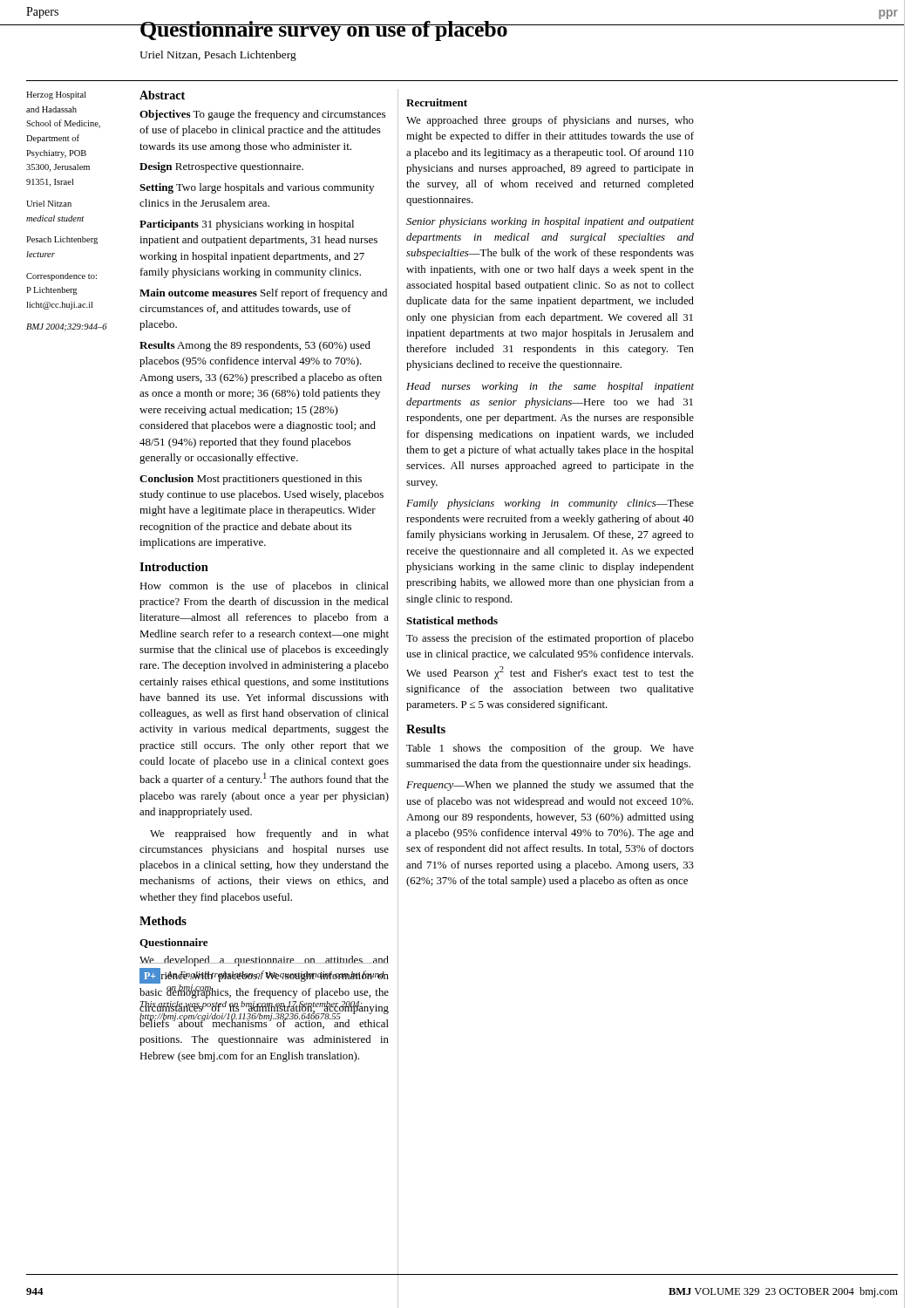Find the block starting "To assess the precision of"
Image resolution: width=924 pixels, height=1308 pixels.
click(x=550, y=672)
